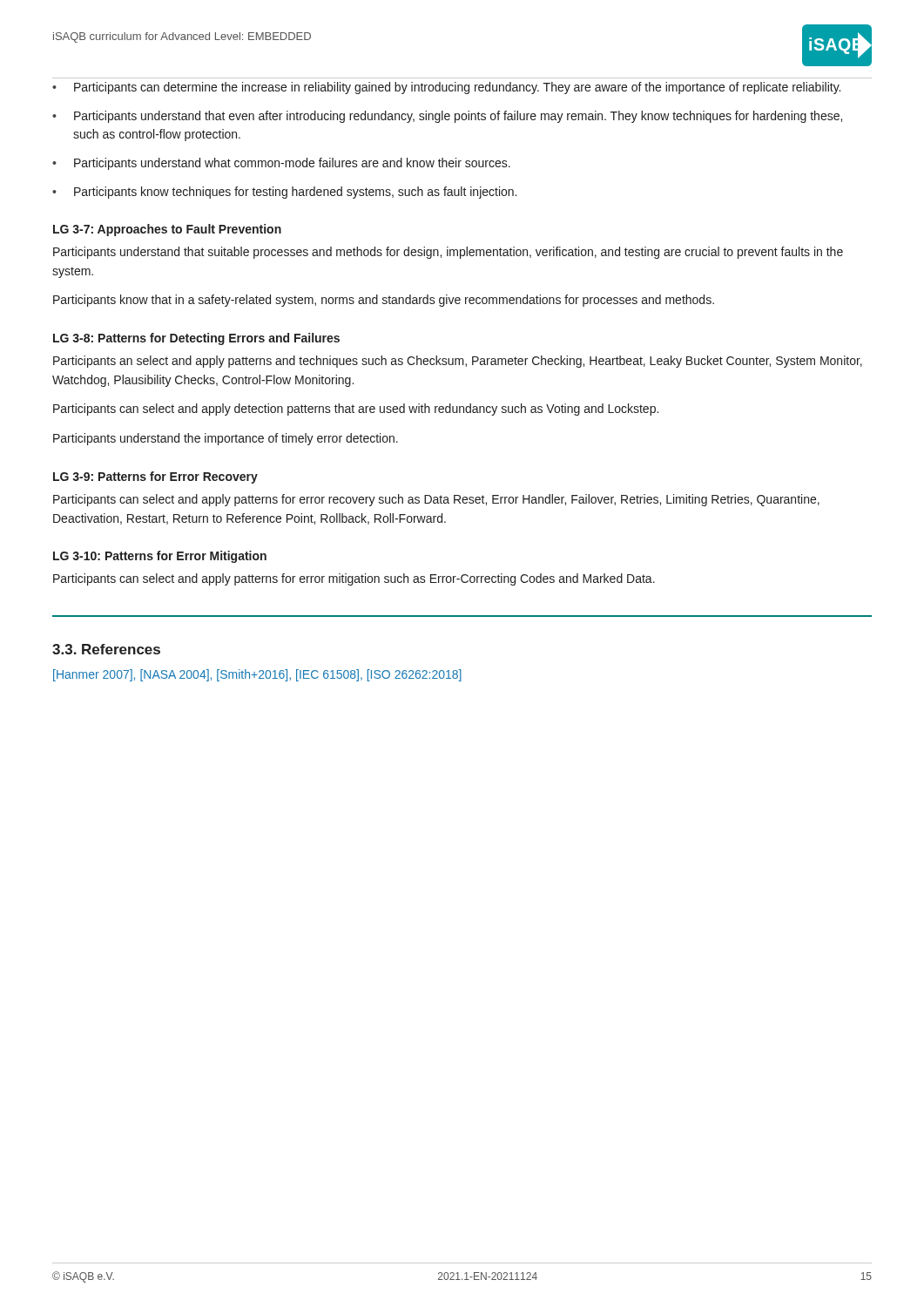Find the region starting "LG 3-9: Patterns for"
This screenshot has height=1307, width=924.
coord(155,476)
